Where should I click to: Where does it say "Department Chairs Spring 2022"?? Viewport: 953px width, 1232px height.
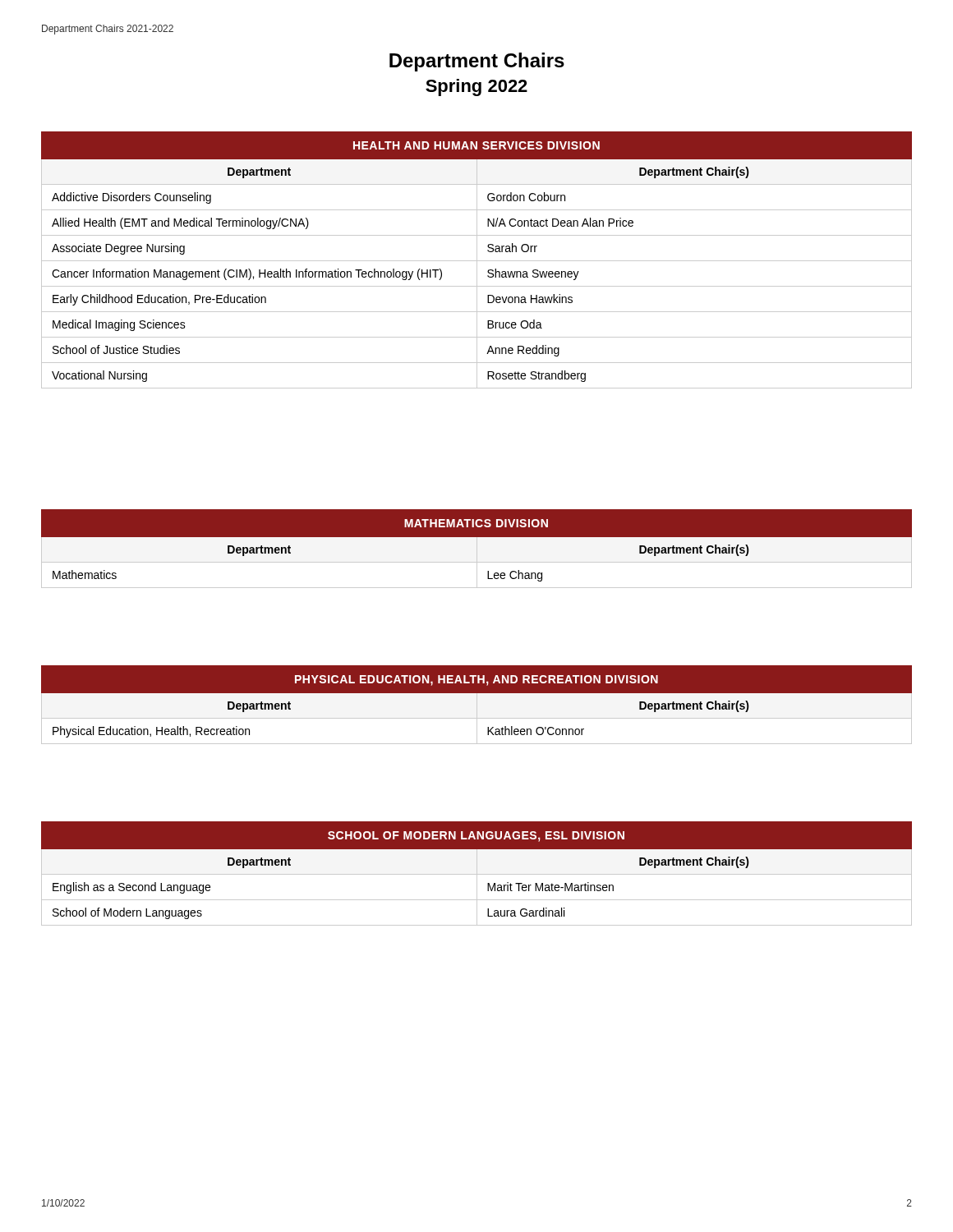tap(476, 73)
